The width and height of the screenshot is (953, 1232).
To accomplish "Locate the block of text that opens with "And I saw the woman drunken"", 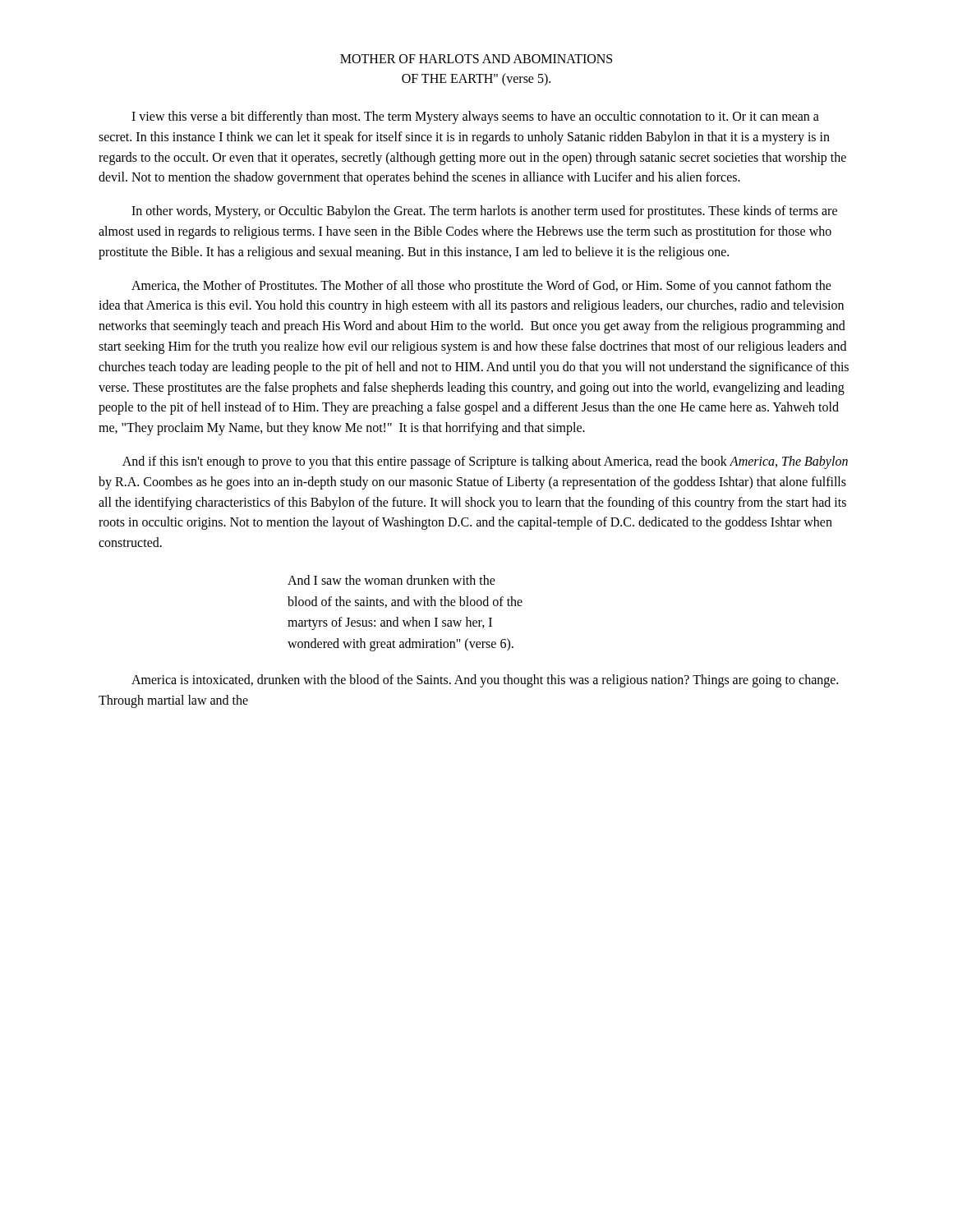I will pyautogui.click(x=405, y=612).
